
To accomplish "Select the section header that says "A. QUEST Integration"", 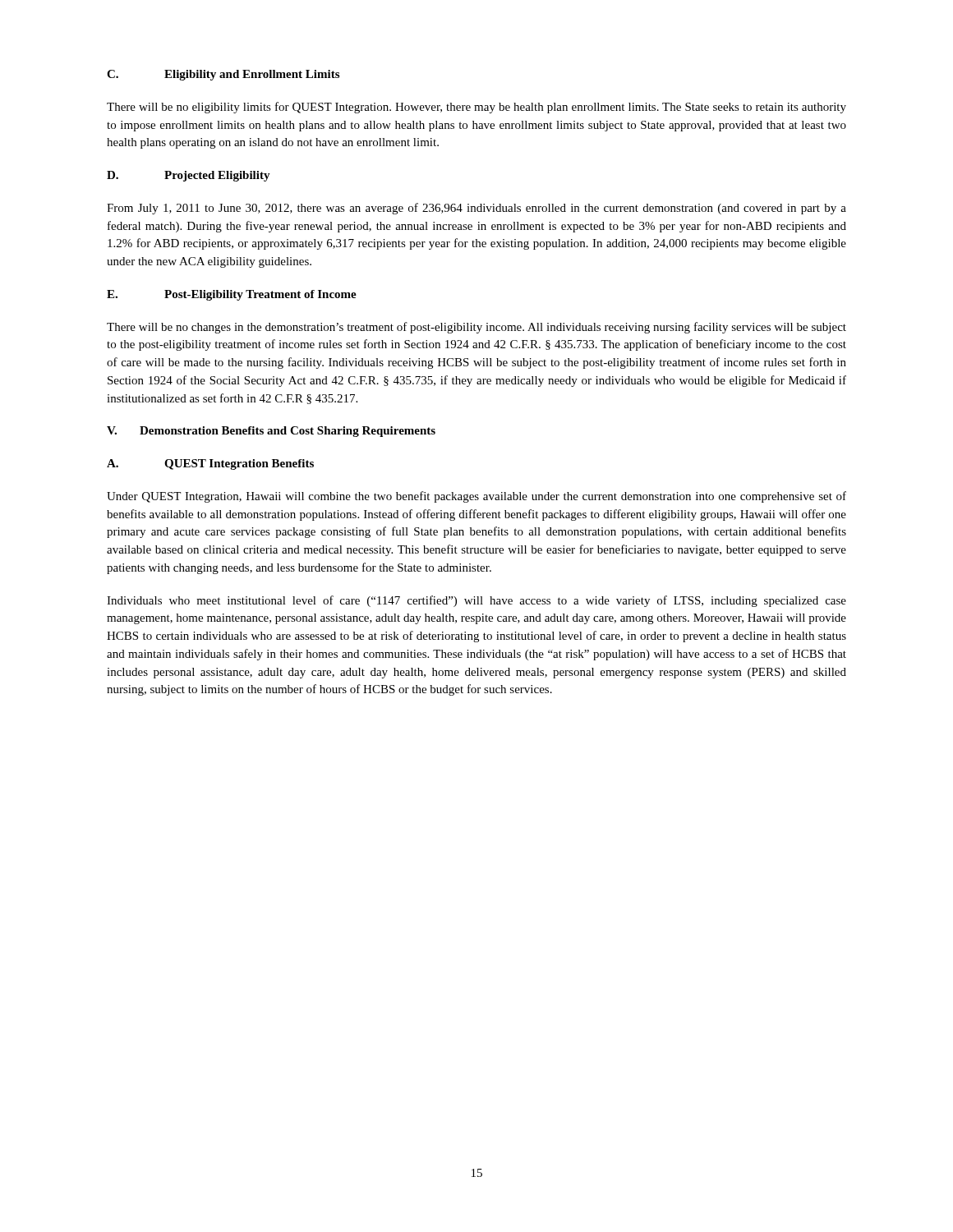I will pos(210,464).
